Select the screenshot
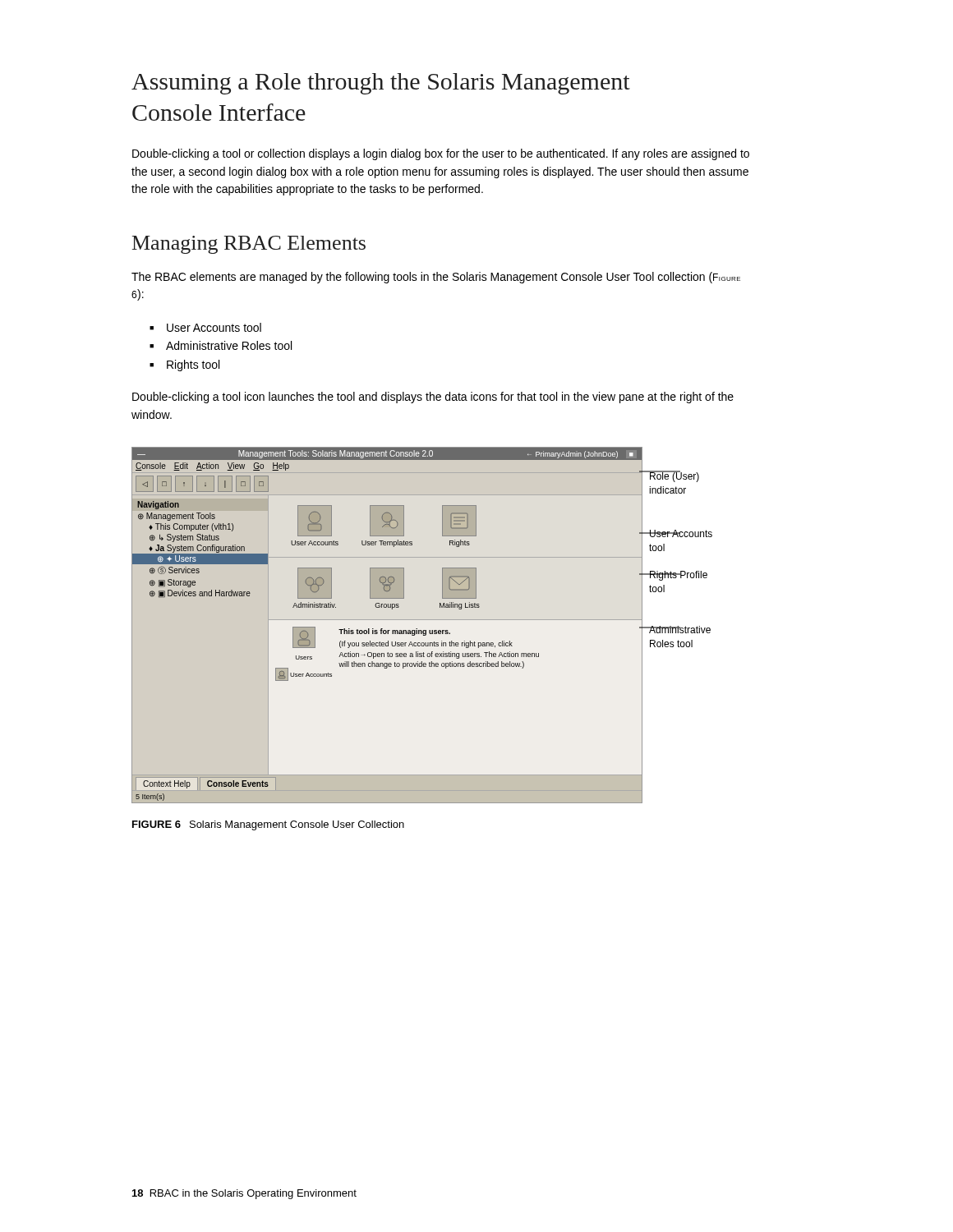This screenshot has width=953, height=1232. click(387, 625)
